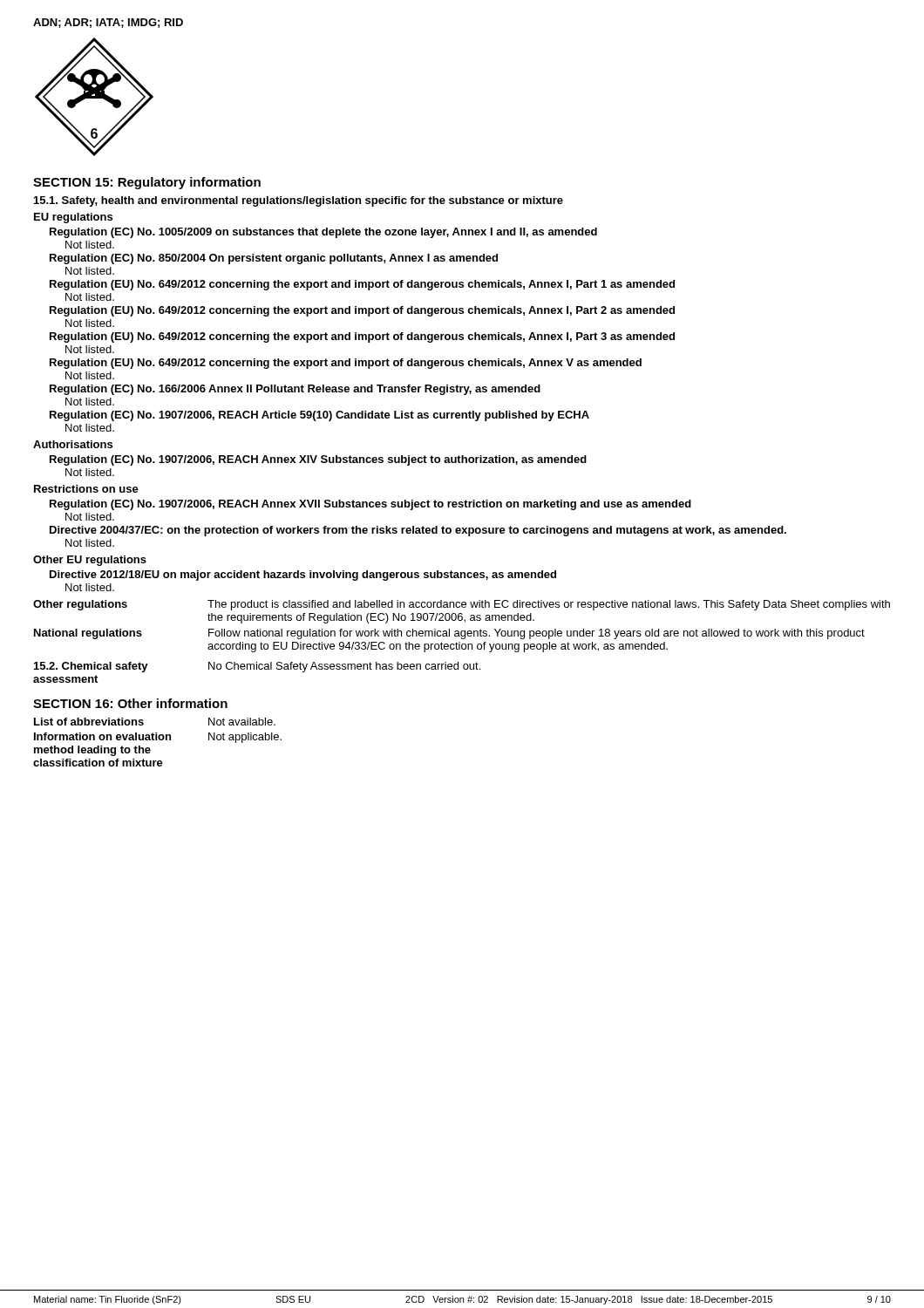Image resolution: width=924 pixels, height=1308 pixels.
Task: Find the block starting "Regulation (EC) No. 1907/2006, REACH Article 59(10) Candidate"
Action: click(319, 415)
